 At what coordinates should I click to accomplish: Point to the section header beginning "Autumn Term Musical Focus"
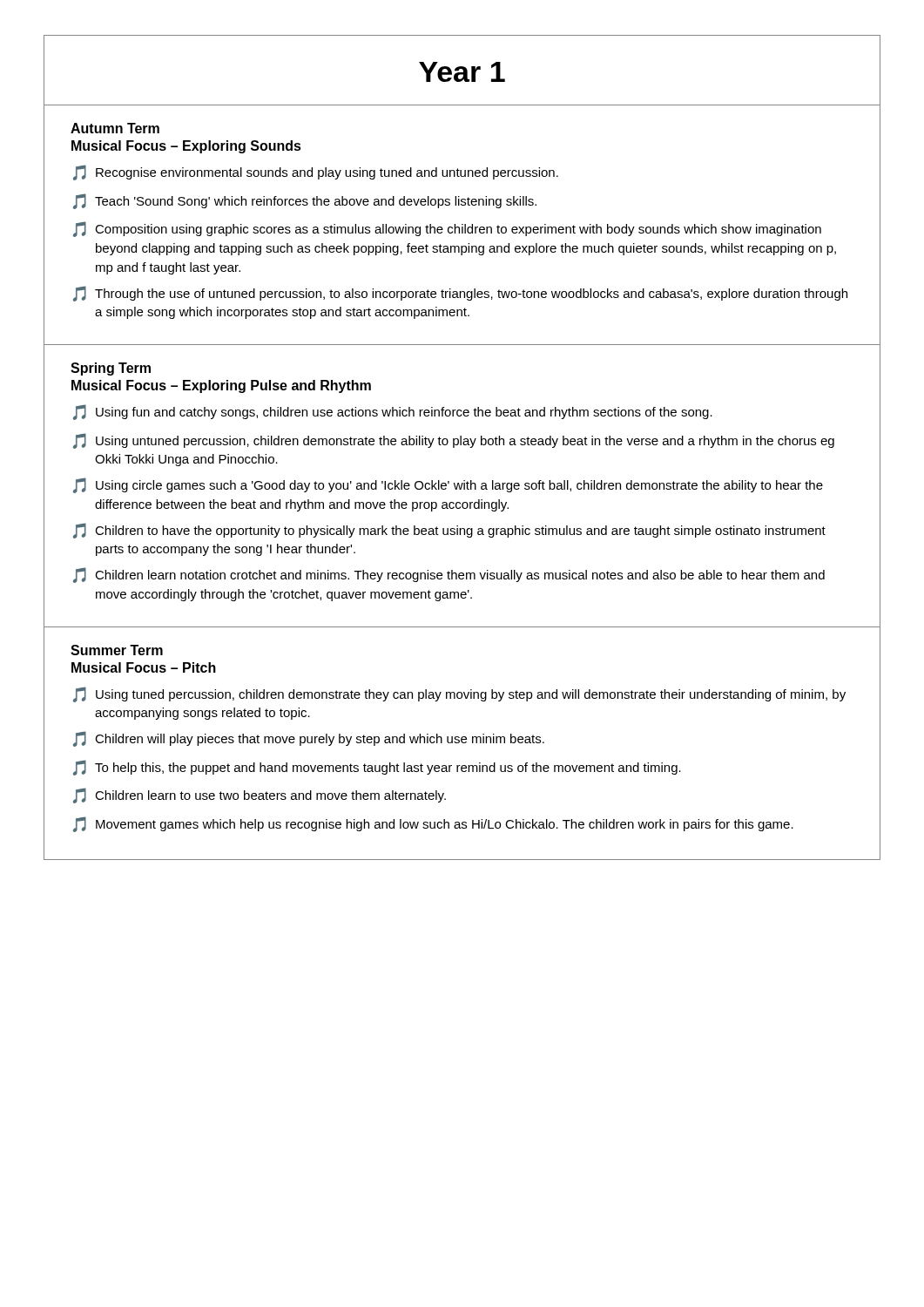pyautogui.click(x=462, y=221)
